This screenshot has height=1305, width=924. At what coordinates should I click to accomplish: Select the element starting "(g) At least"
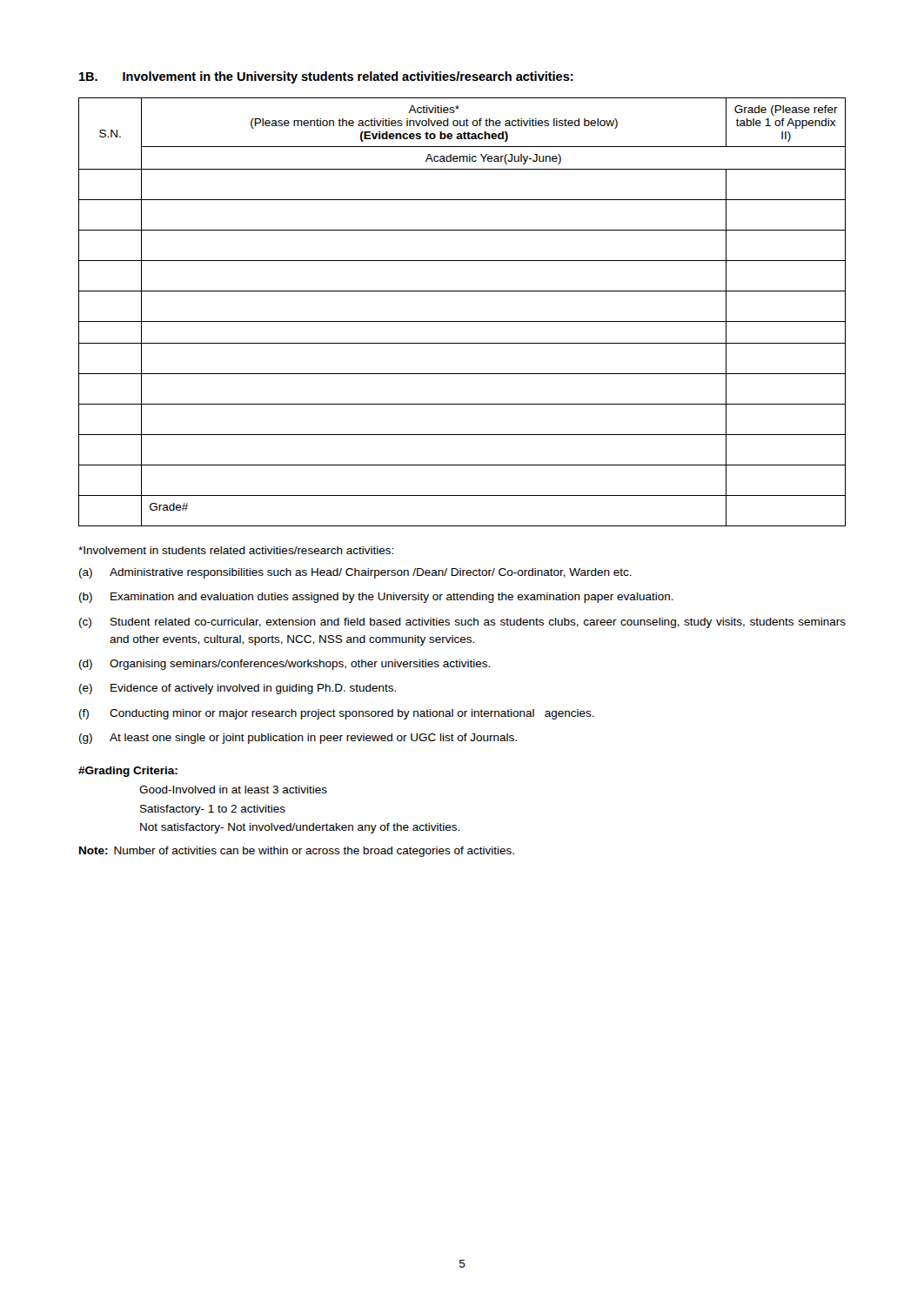click(x=462, y=738)
